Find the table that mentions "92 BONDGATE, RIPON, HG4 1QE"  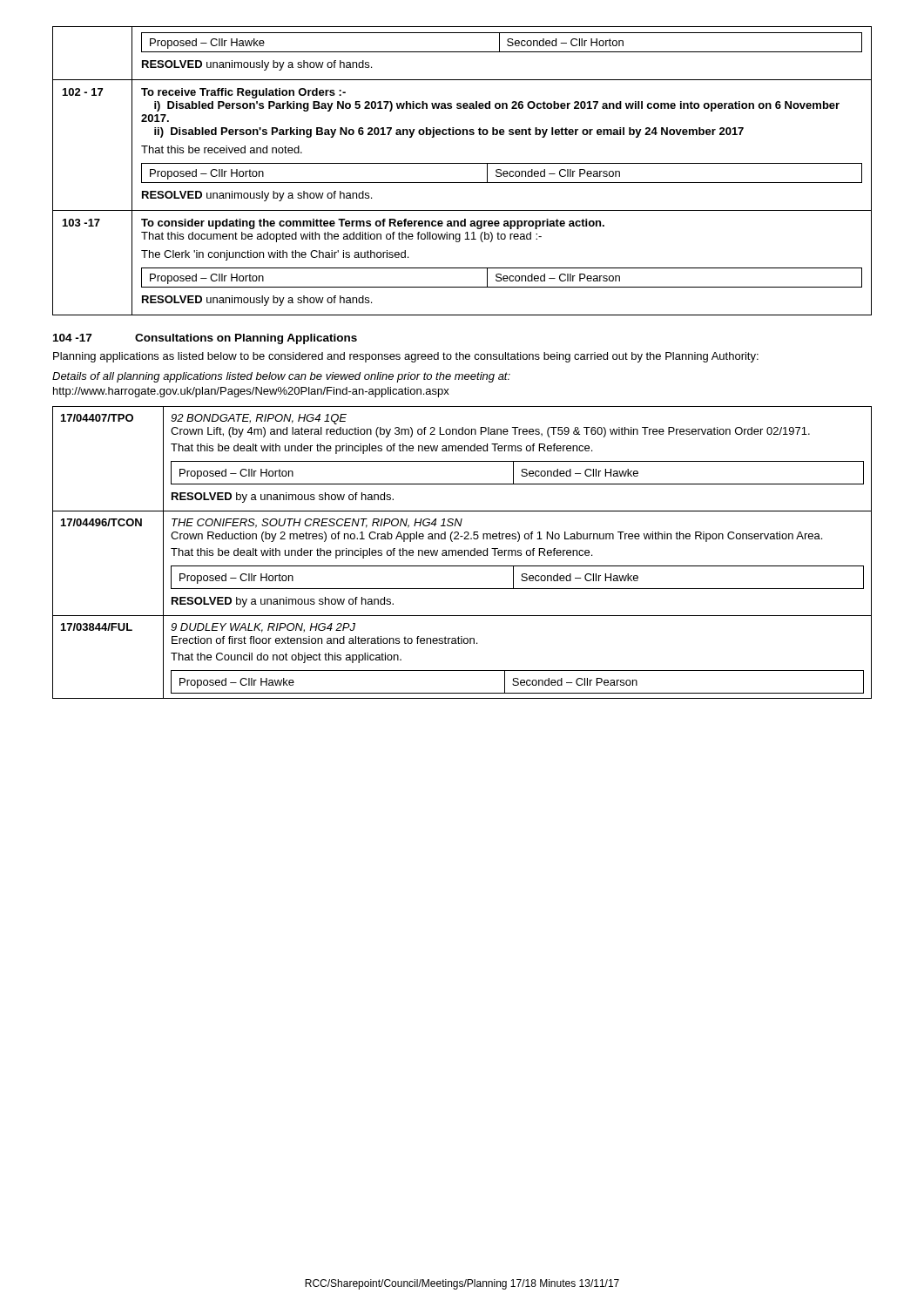pos(462,552)
